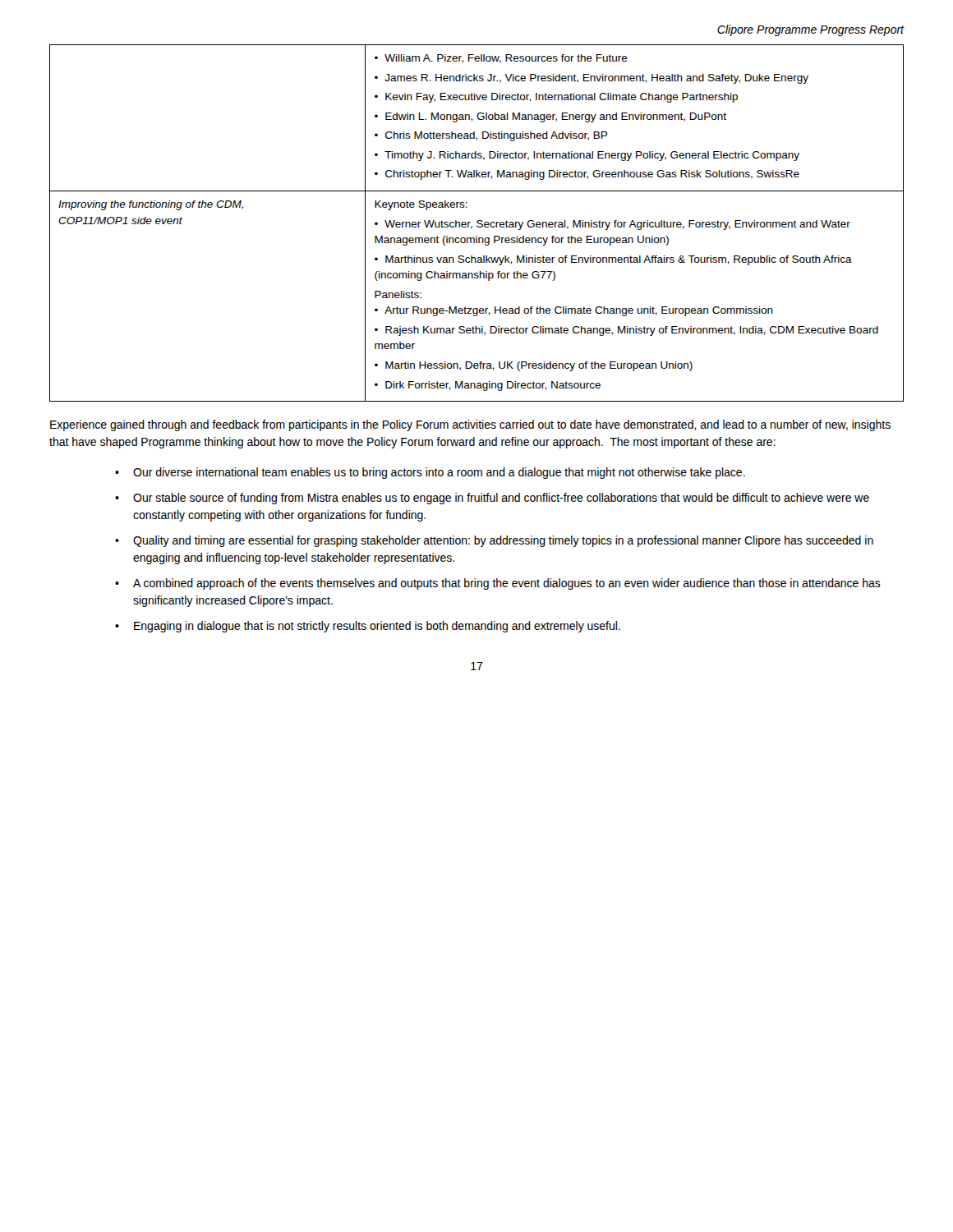Find the passage starting "Experience gained through"
This screenshot has height=1232, width=953.
coord(470,433)
